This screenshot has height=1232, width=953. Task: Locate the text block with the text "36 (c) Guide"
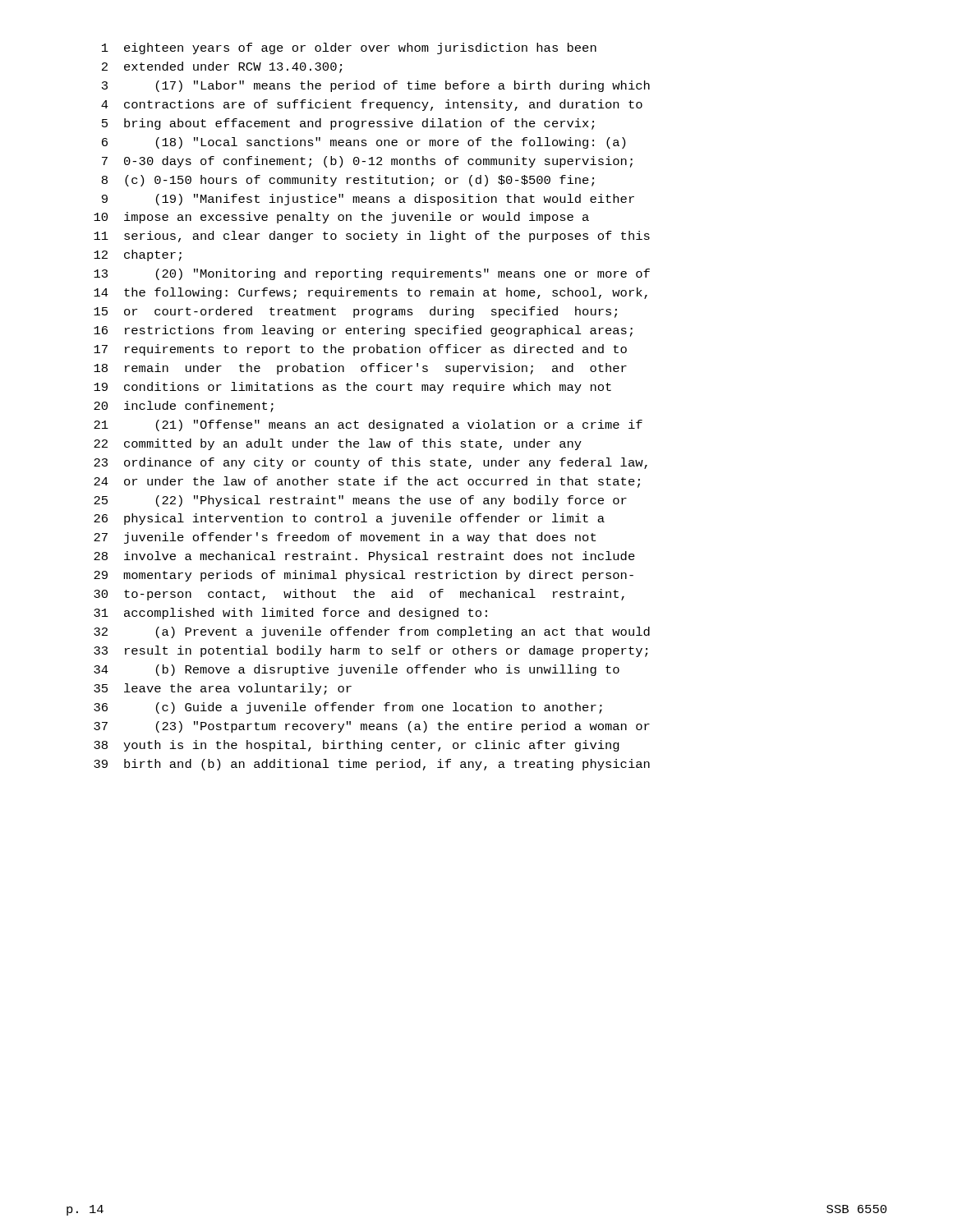click(476, 708)
